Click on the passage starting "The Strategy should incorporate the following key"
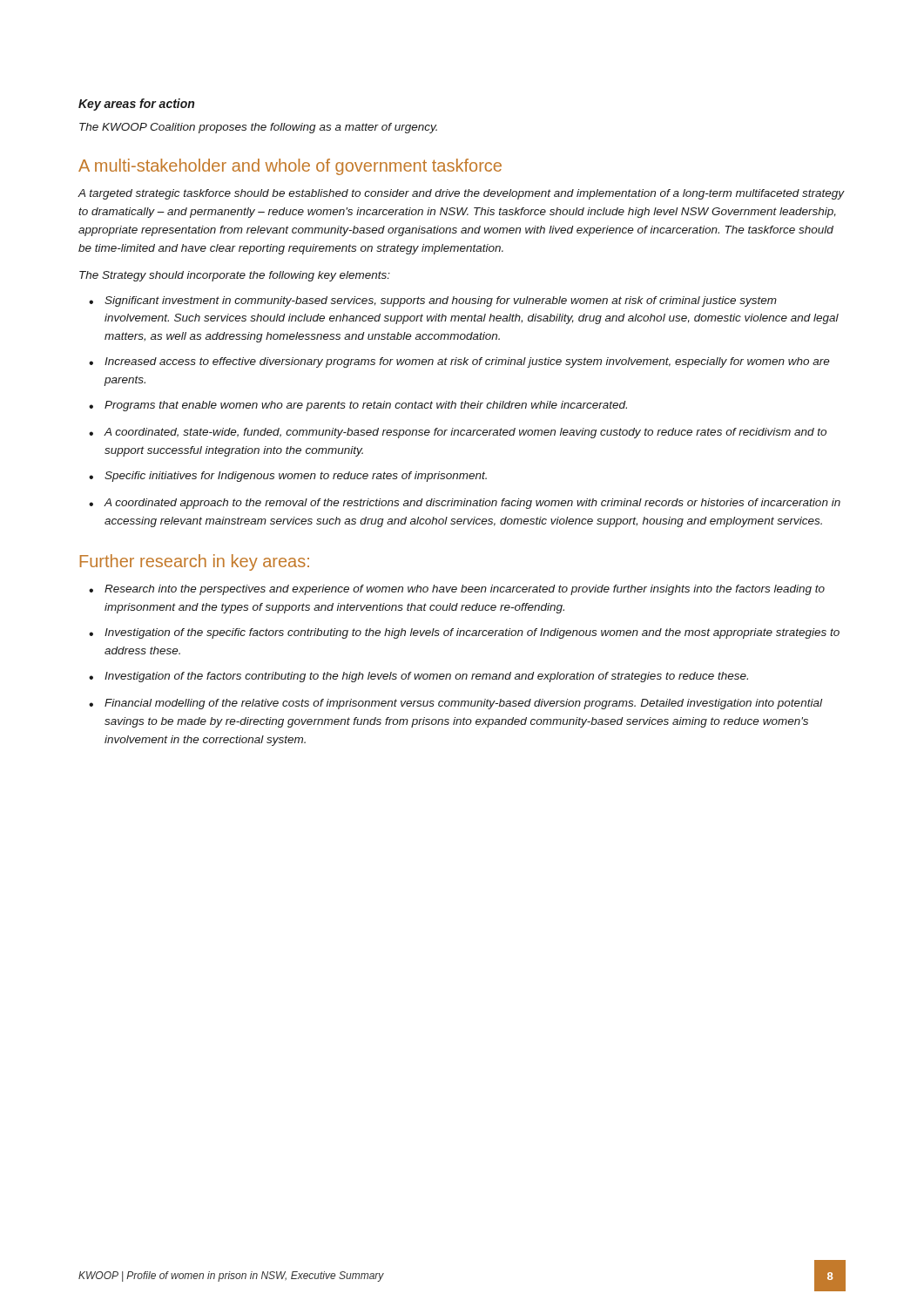 pyautogui.click(x=234, y=275)
